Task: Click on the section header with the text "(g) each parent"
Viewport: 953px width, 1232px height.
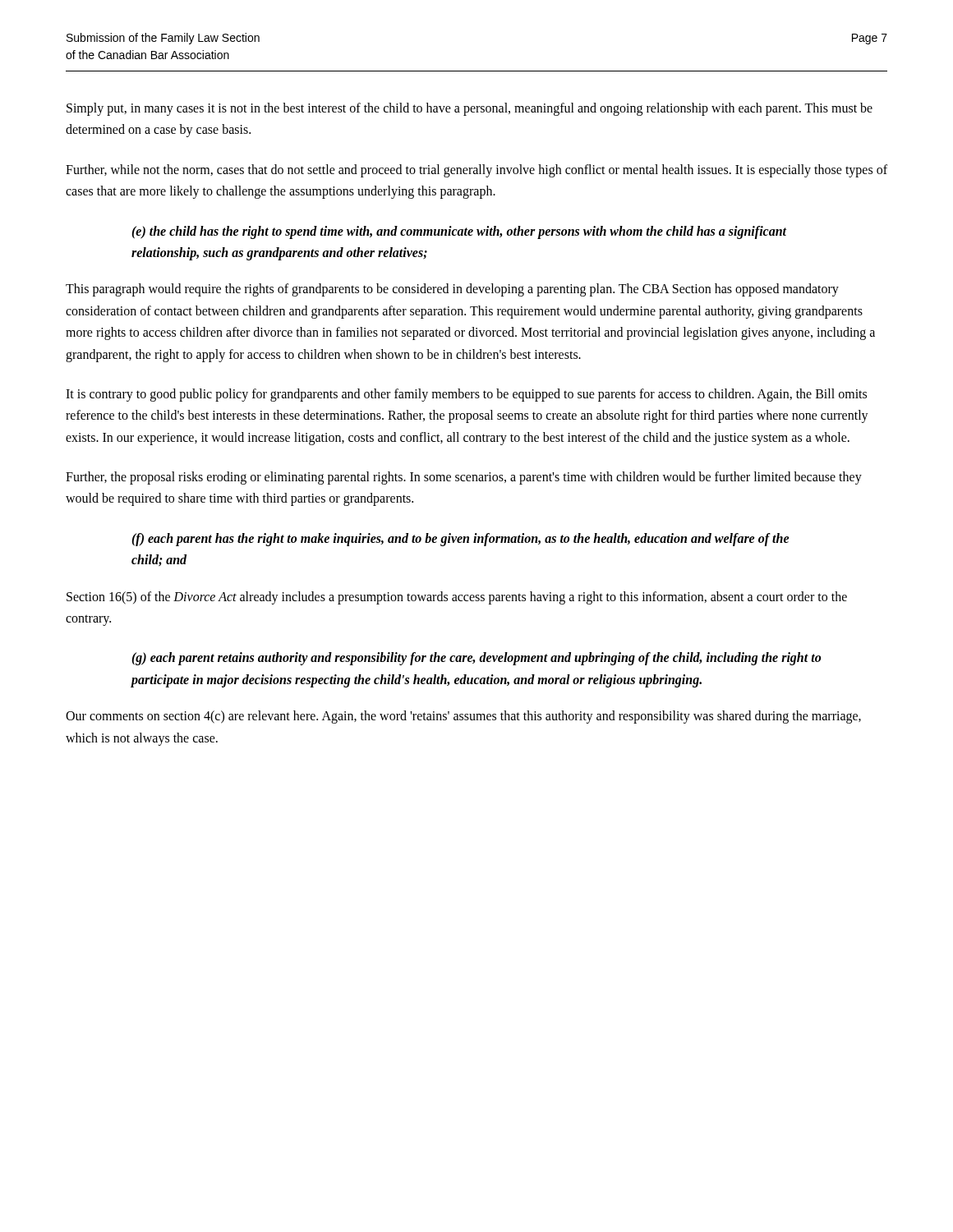Action: tap(476, 669)
